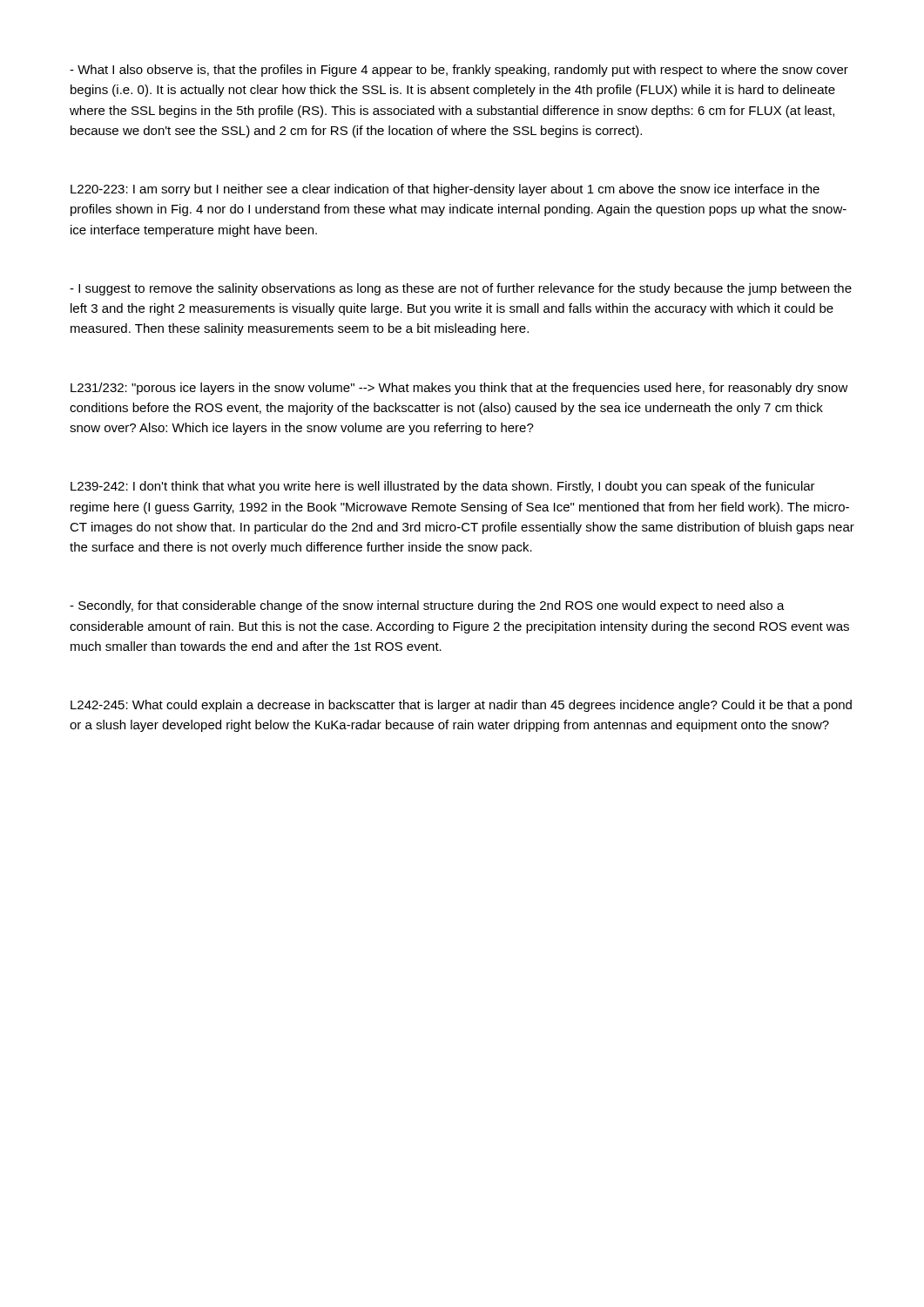Screen dimensions: 1307x924
Task: Select the text block that says "Secondly, for that considerable change of the snow"
Action: tap(460, 626)
